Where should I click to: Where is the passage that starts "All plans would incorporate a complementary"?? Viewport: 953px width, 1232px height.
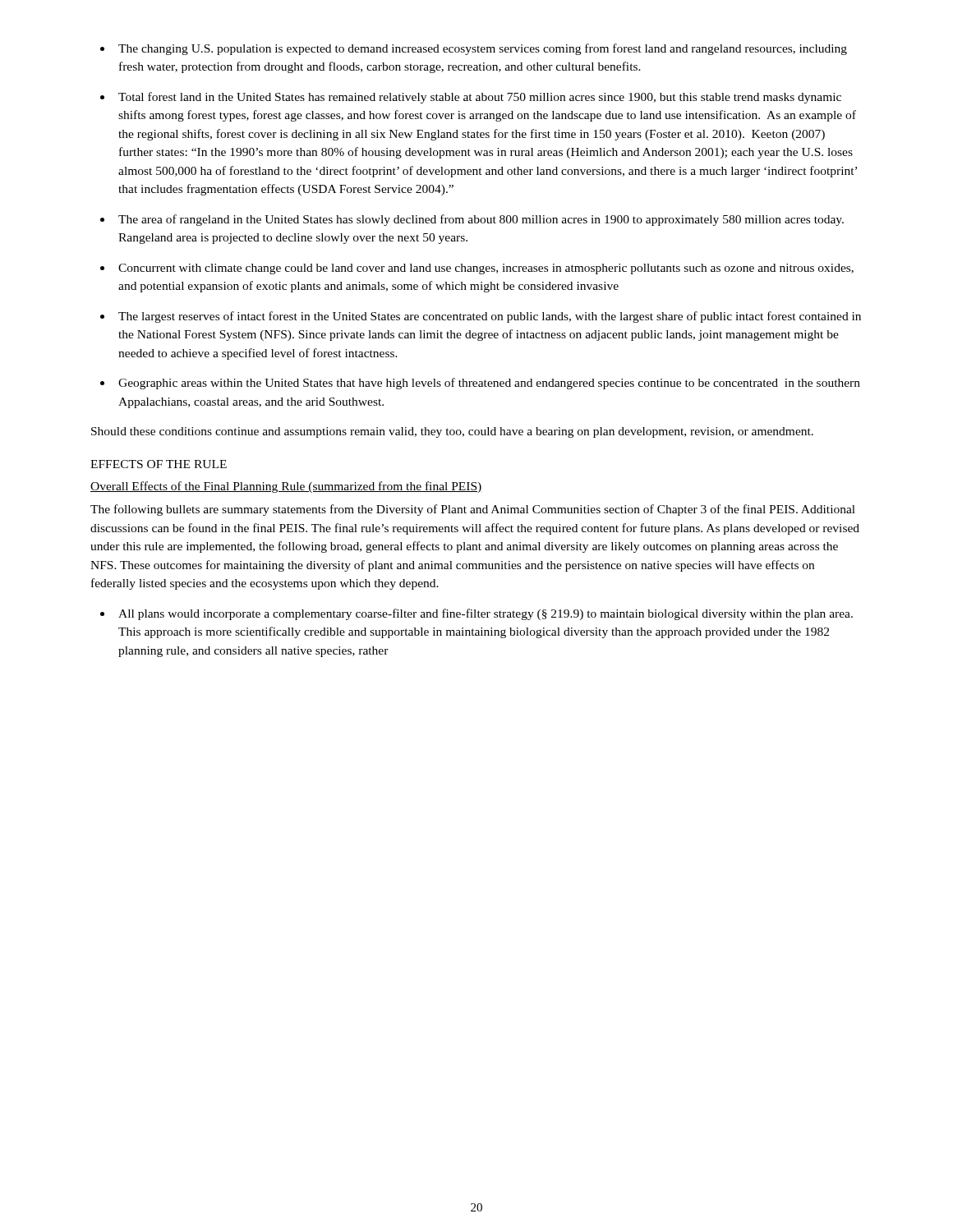(x=486, y=631)
